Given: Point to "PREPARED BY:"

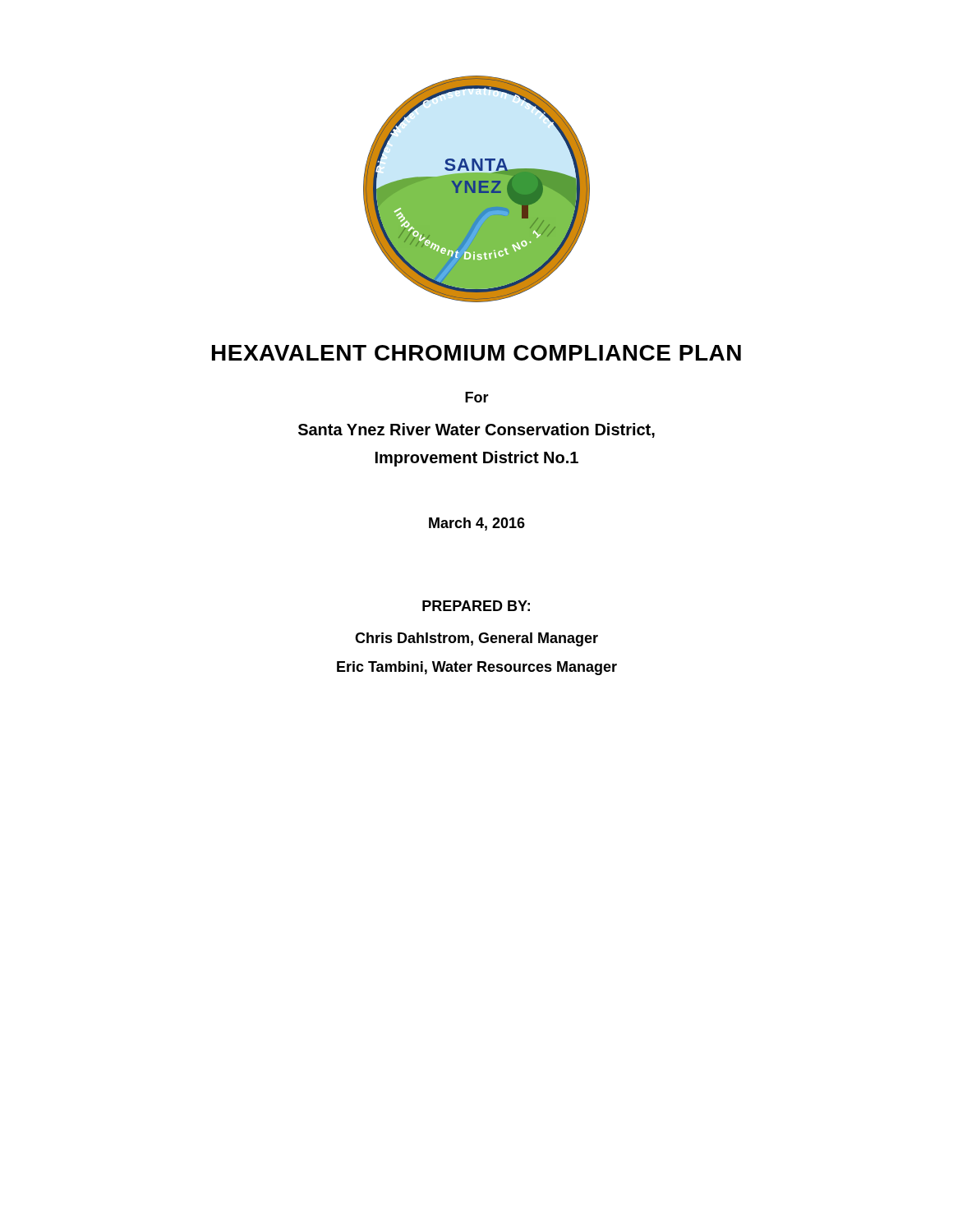Looking at the screenshot, I should tap(476, 607).
